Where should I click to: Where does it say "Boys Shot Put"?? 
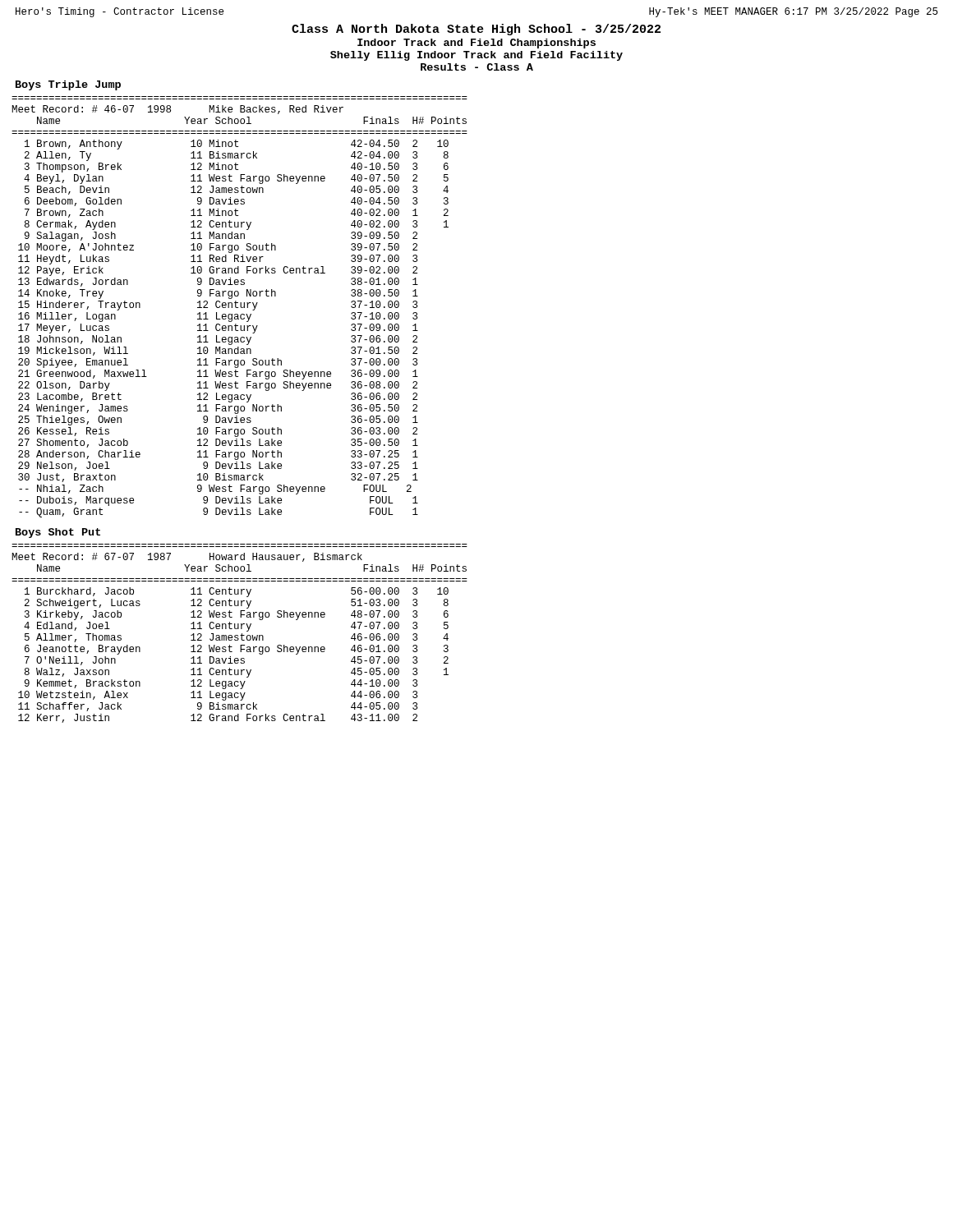(58, 533)
